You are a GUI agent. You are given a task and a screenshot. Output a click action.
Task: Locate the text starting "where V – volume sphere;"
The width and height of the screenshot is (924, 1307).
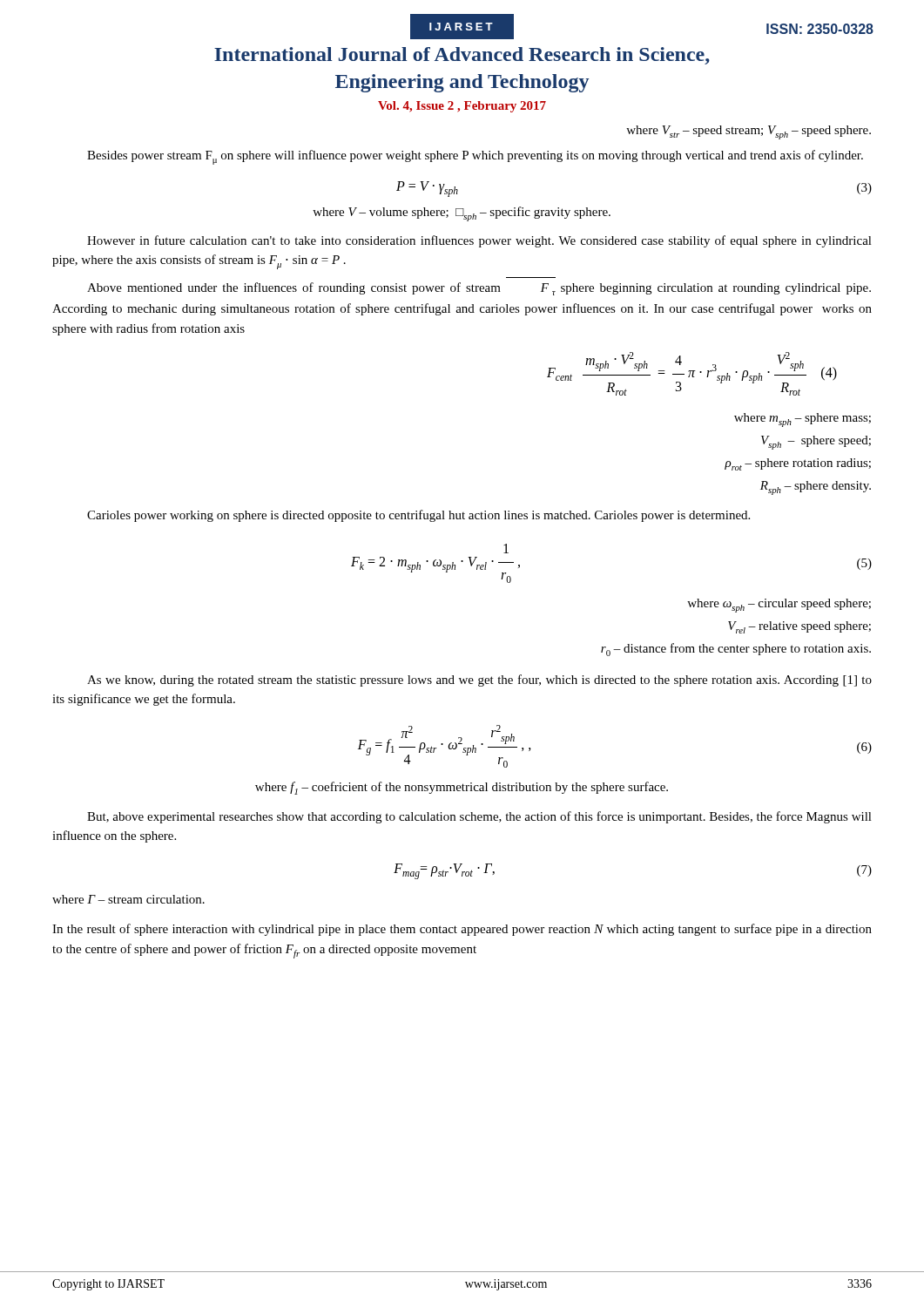tap(462, 213)
